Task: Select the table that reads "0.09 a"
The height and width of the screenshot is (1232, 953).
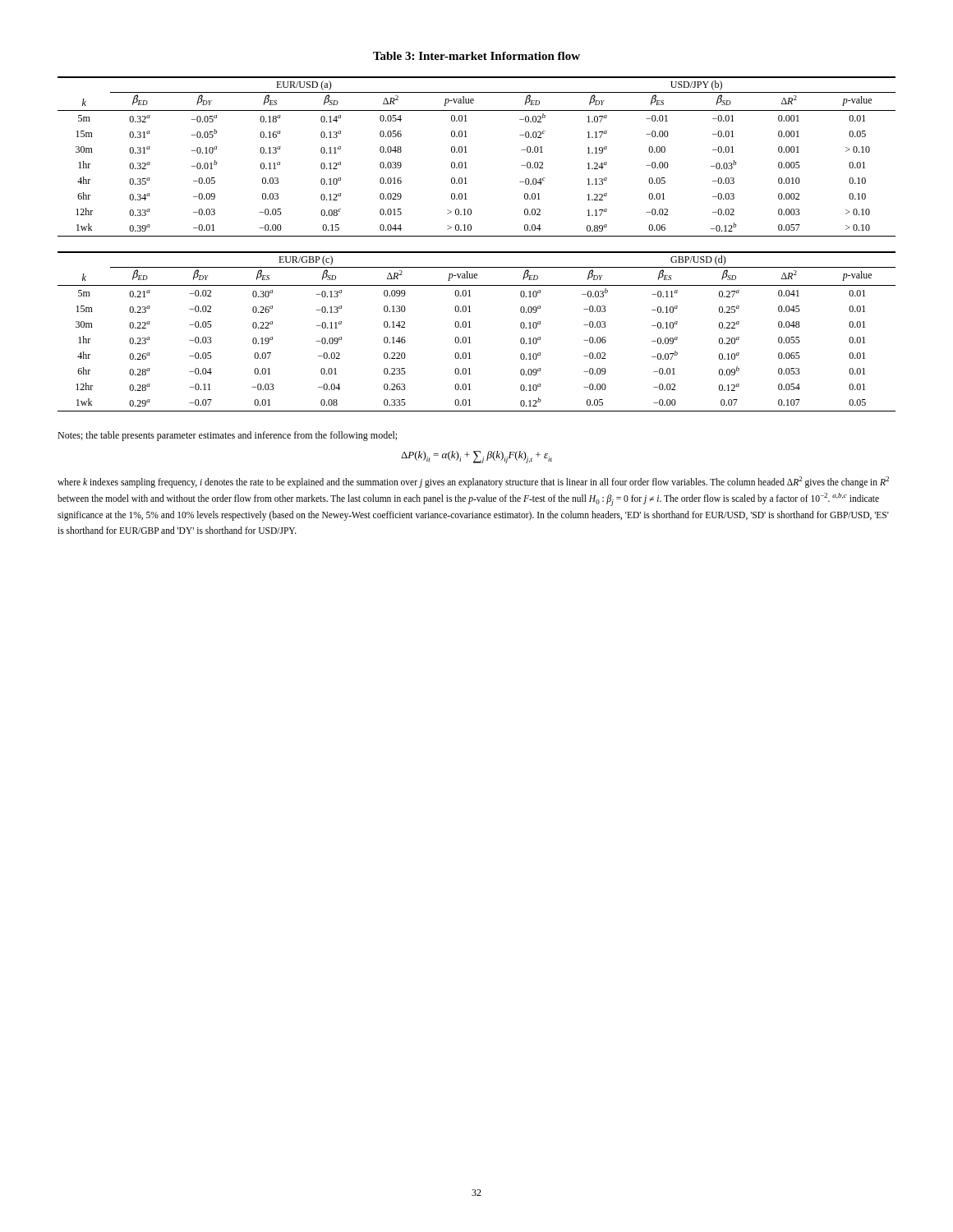Action: [x=476, y=331]
